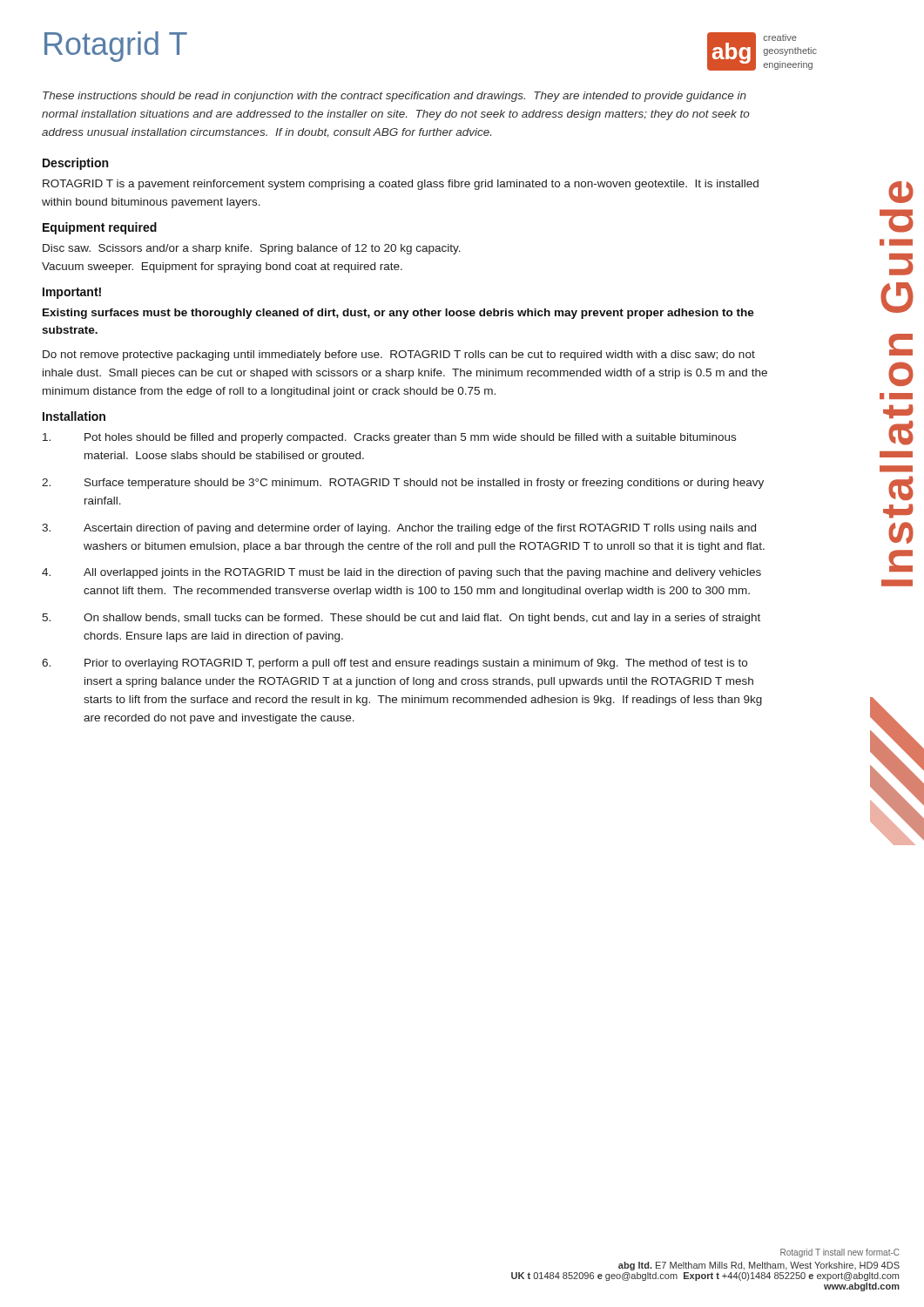Point to the region starting "ROTAGRID T is a pavement reinforcement"
The image size is (924, 1307).
pos(401,192)
